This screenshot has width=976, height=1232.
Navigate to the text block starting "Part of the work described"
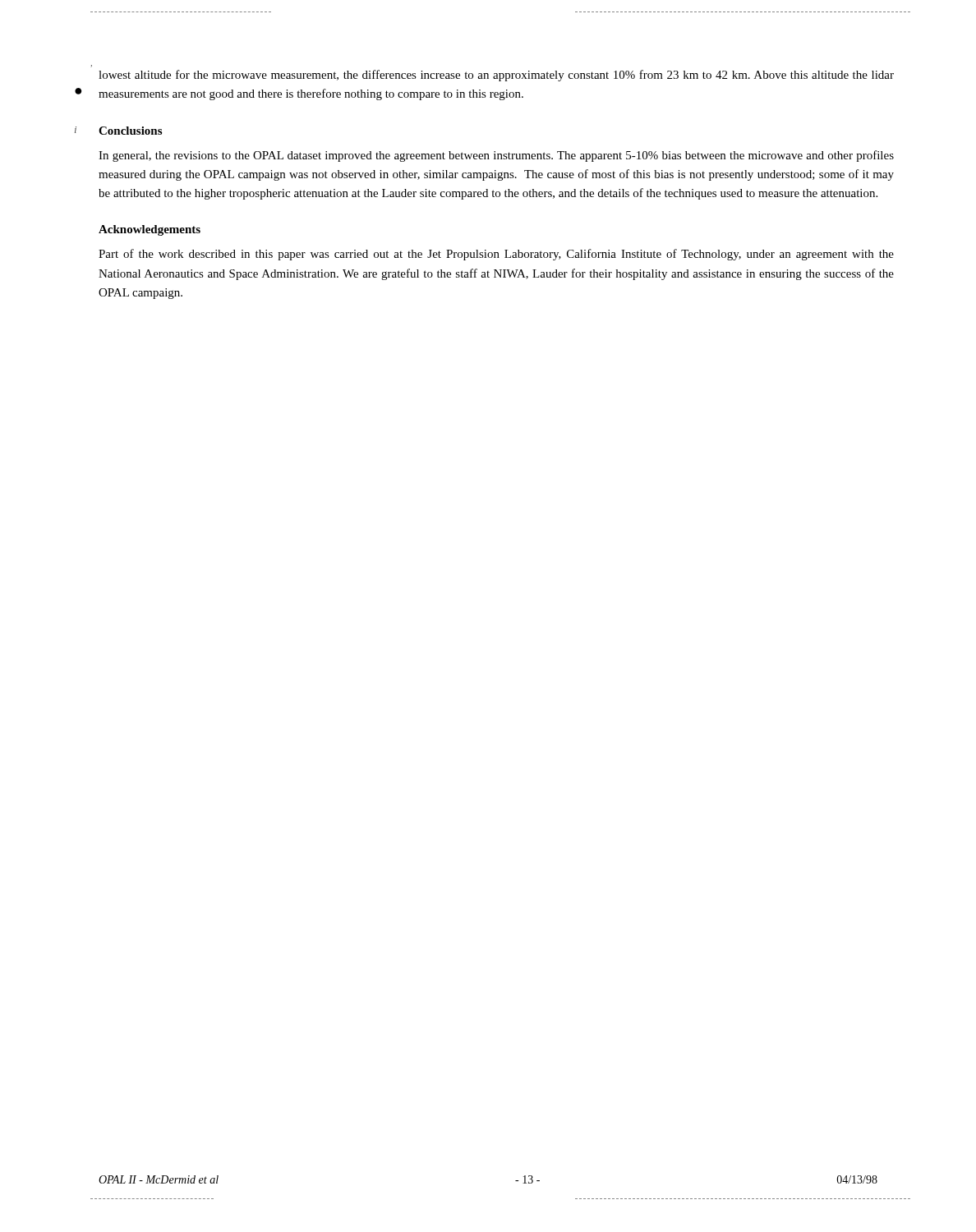pos(496,273)
